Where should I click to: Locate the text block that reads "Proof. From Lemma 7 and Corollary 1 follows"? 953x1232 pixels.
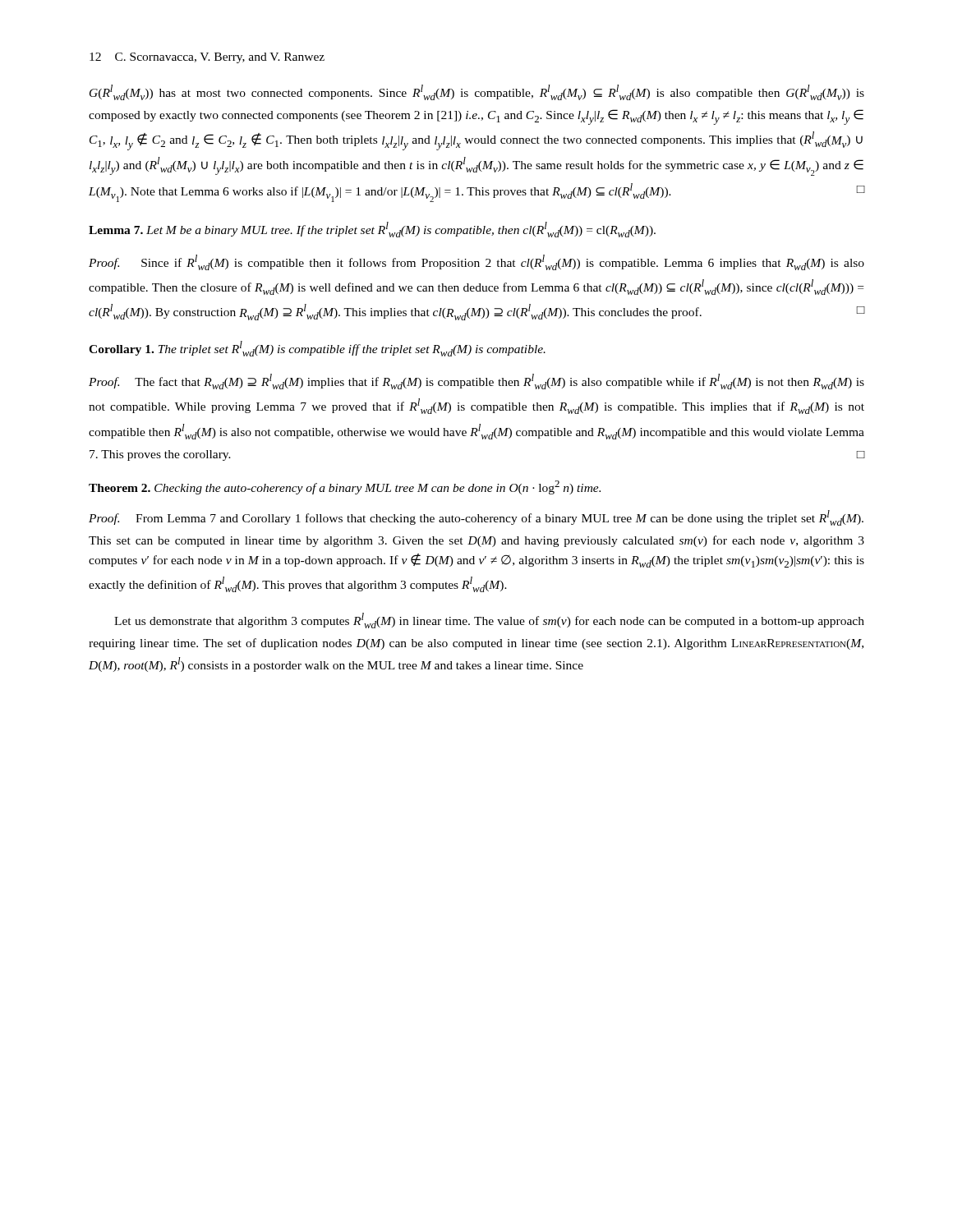(476, 590)
